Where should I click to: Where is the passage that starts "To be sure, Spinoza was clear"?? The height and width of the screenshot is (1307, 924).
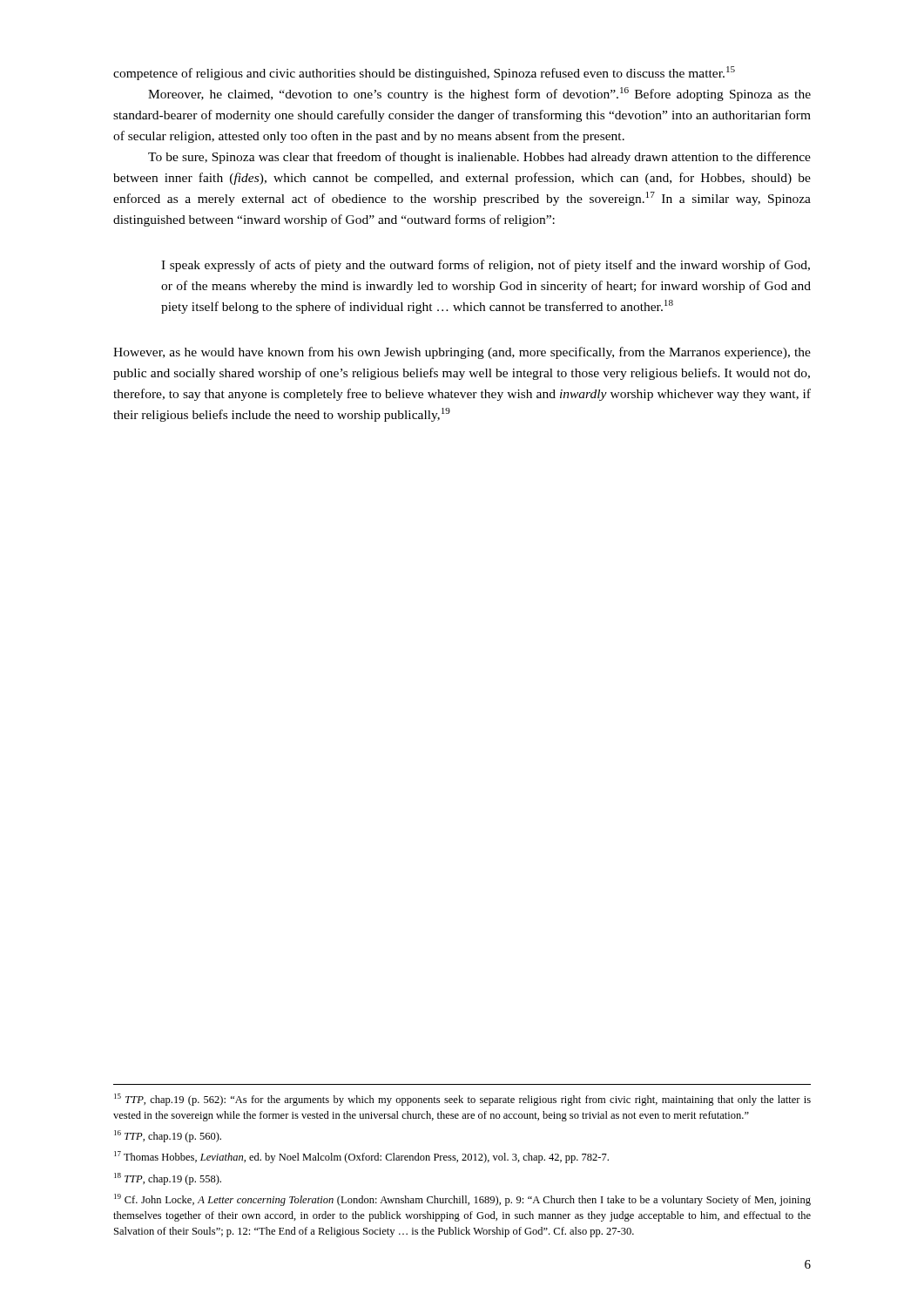coord(462,188)
